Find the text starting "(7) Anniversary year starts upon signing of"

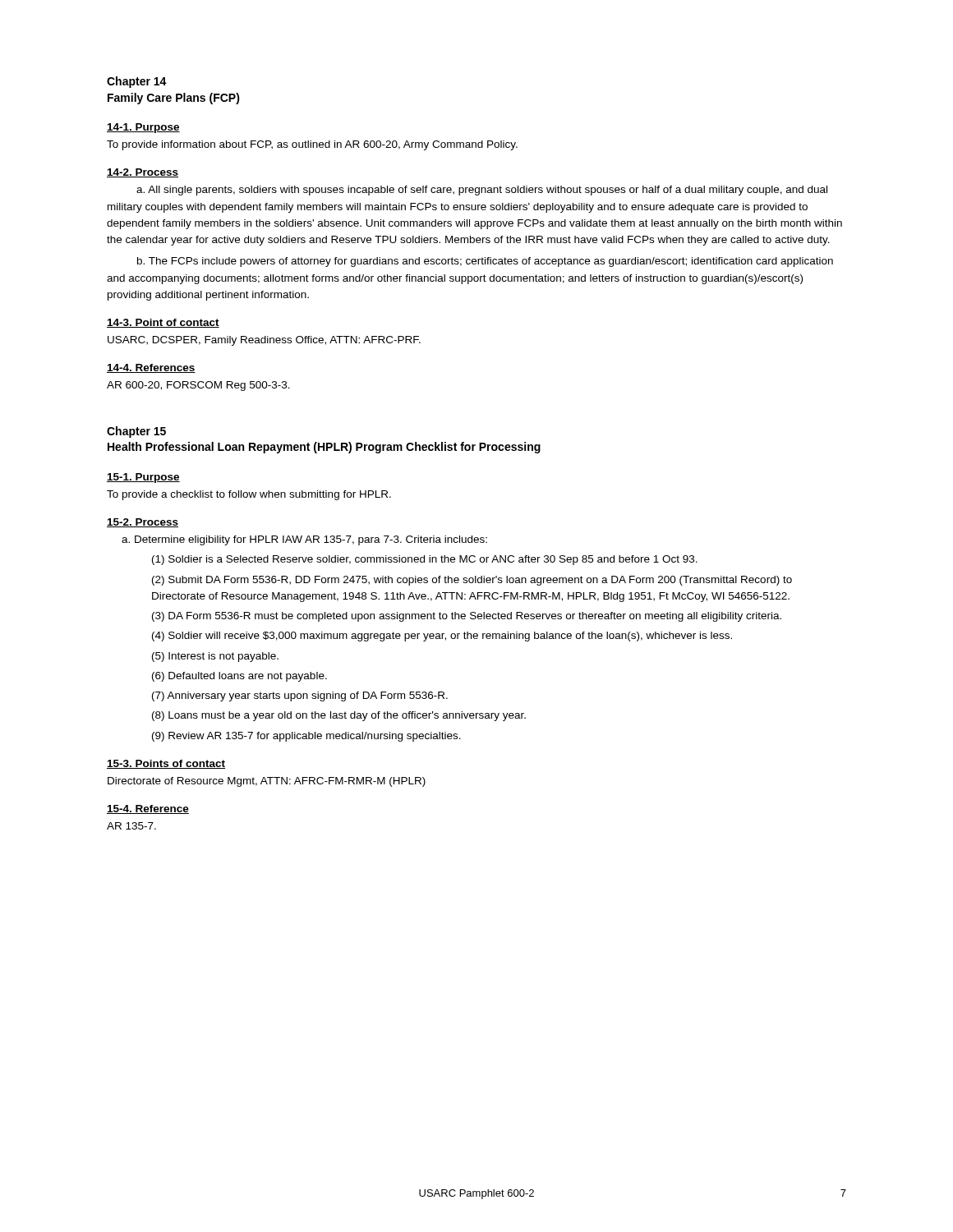point(300,695)
